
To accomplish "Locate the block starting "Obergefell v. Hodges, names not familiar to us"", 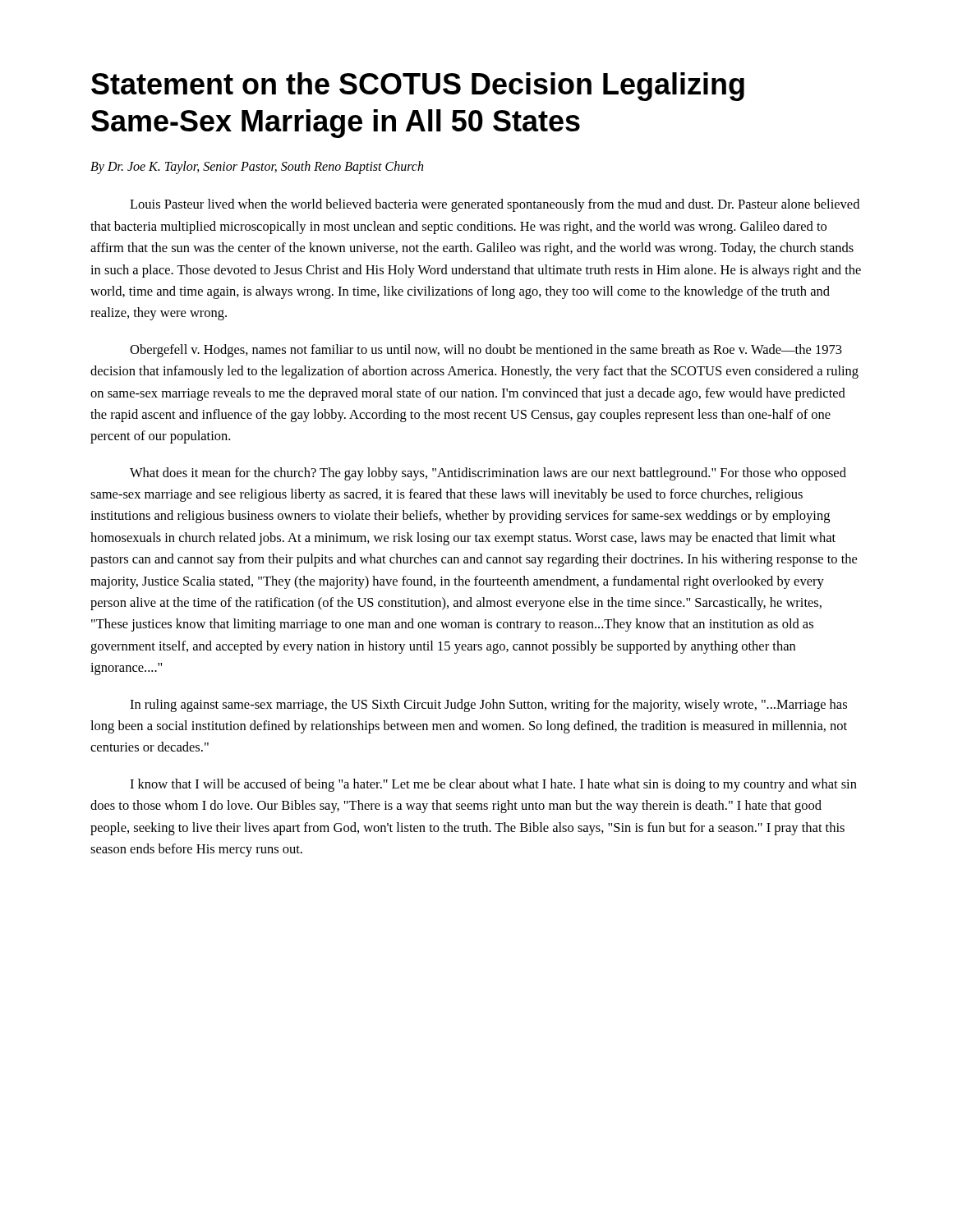I will [x=476, y=393].
